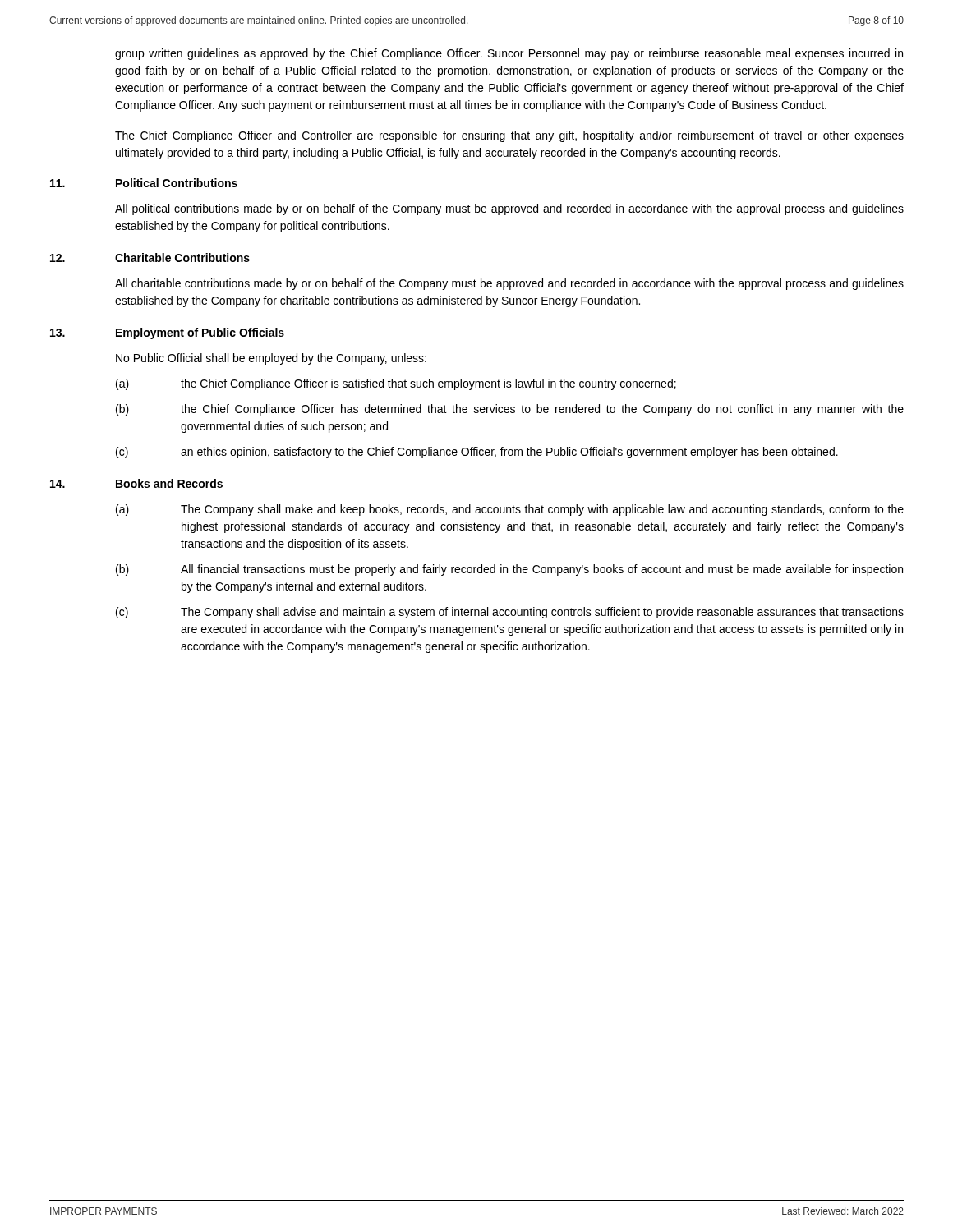The image size is (953, 1232).
Task: Where does it say "Political Contributions"?
Action: (x=176, y=183)
